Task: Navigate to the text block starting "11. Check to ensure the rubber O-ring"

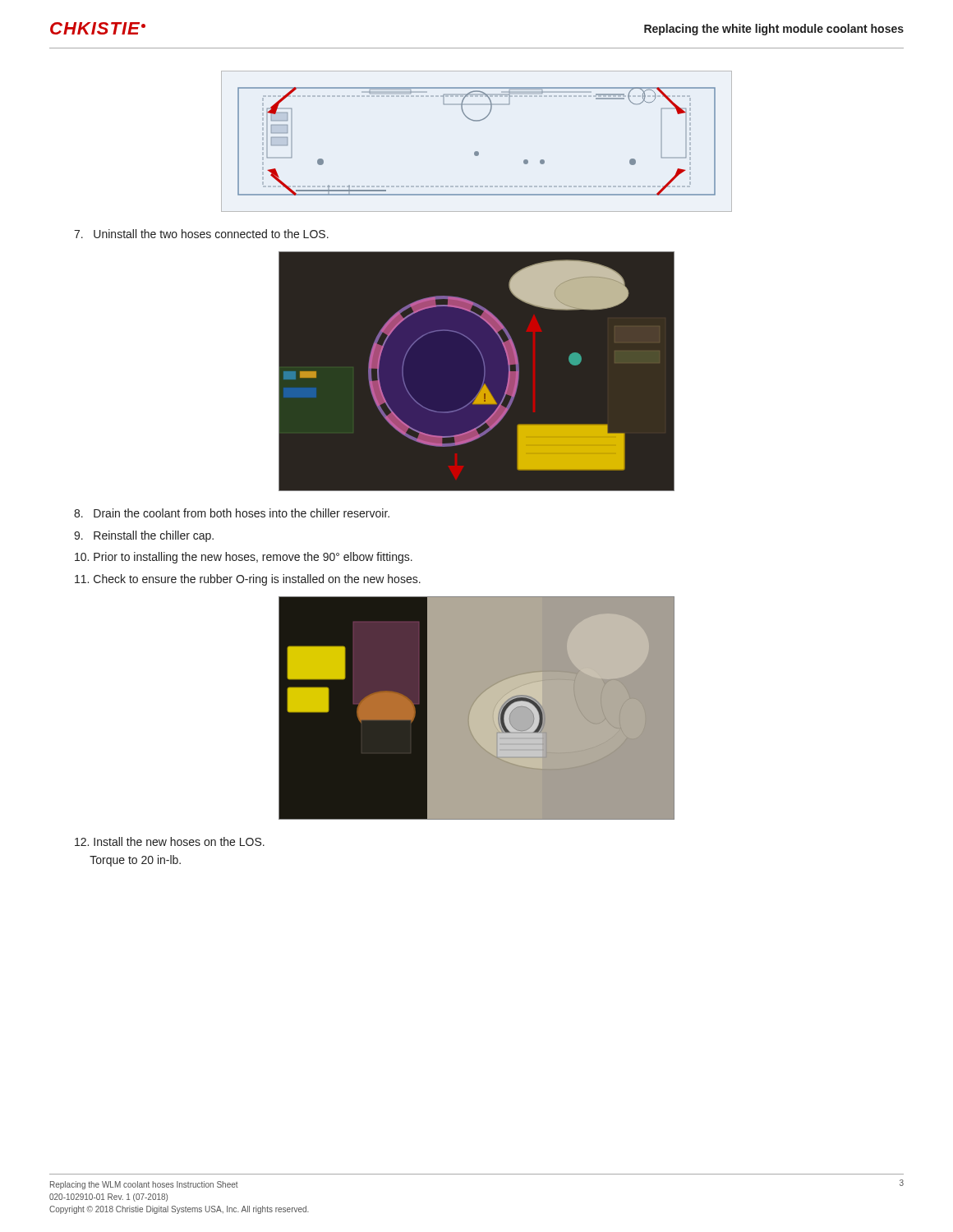Action: click(248, 579)
